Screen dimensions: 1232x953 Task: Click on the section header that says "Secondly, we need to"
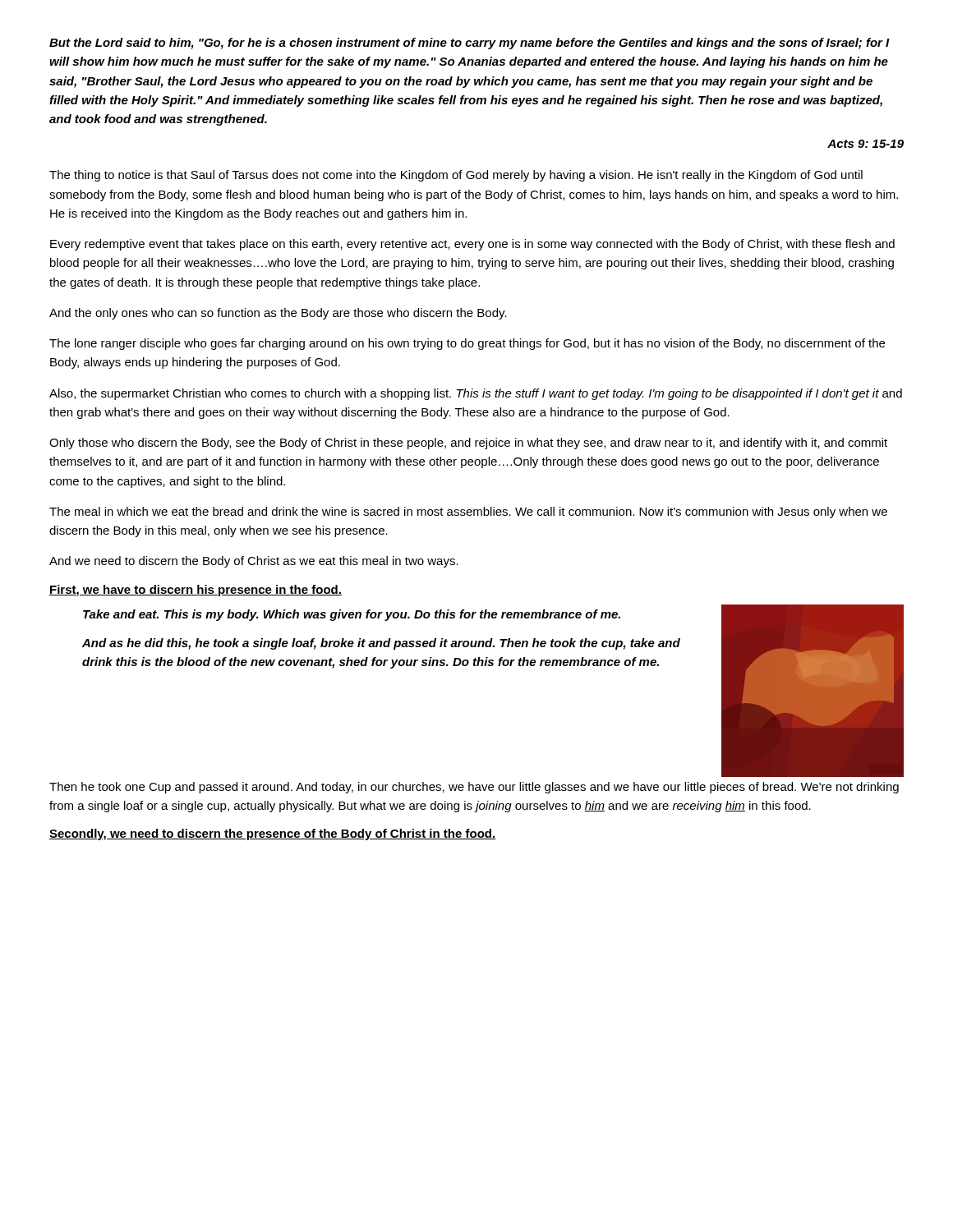point(476,833)
